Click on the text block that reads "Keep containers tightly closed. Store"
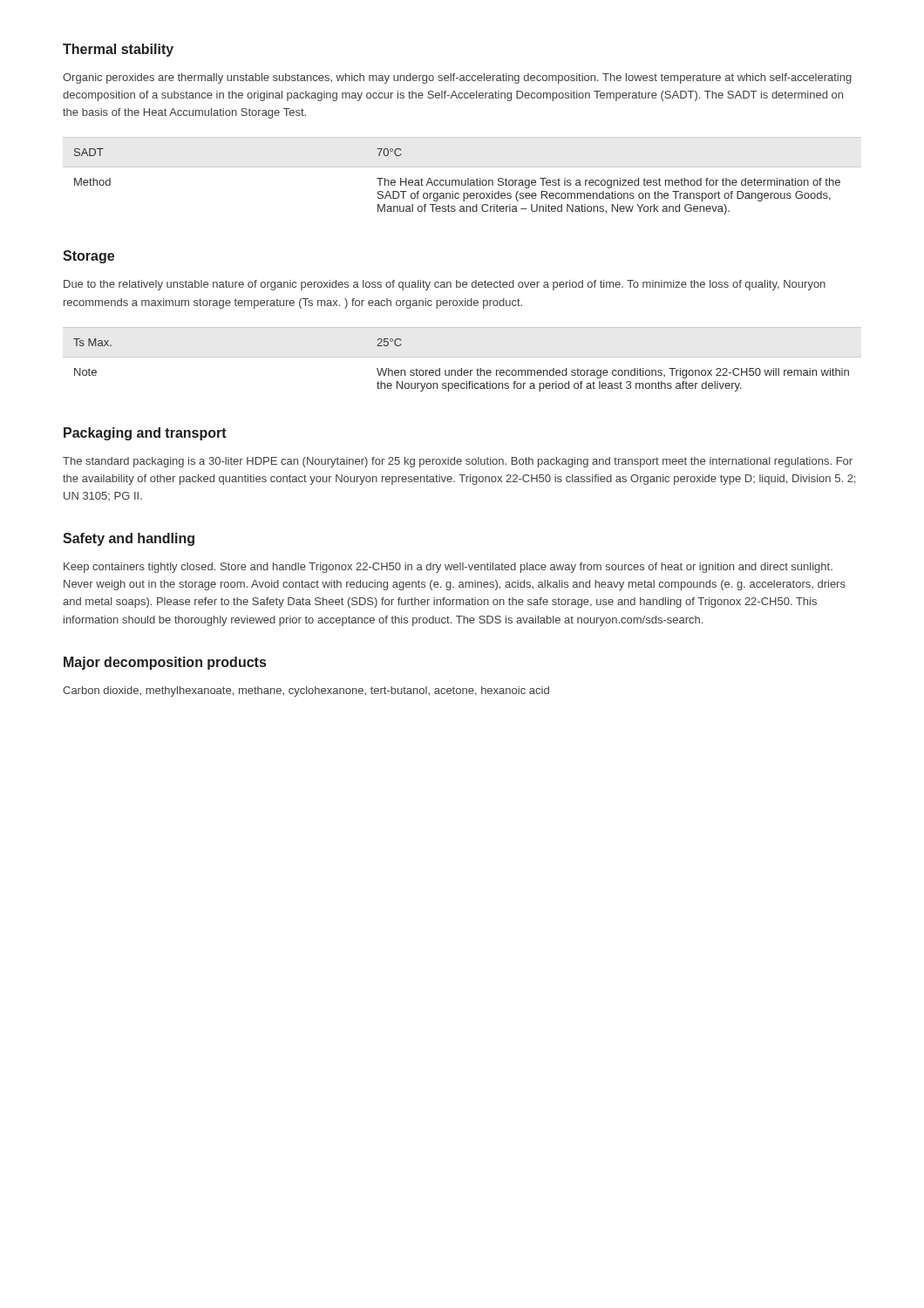 click(x=462, y=593)
